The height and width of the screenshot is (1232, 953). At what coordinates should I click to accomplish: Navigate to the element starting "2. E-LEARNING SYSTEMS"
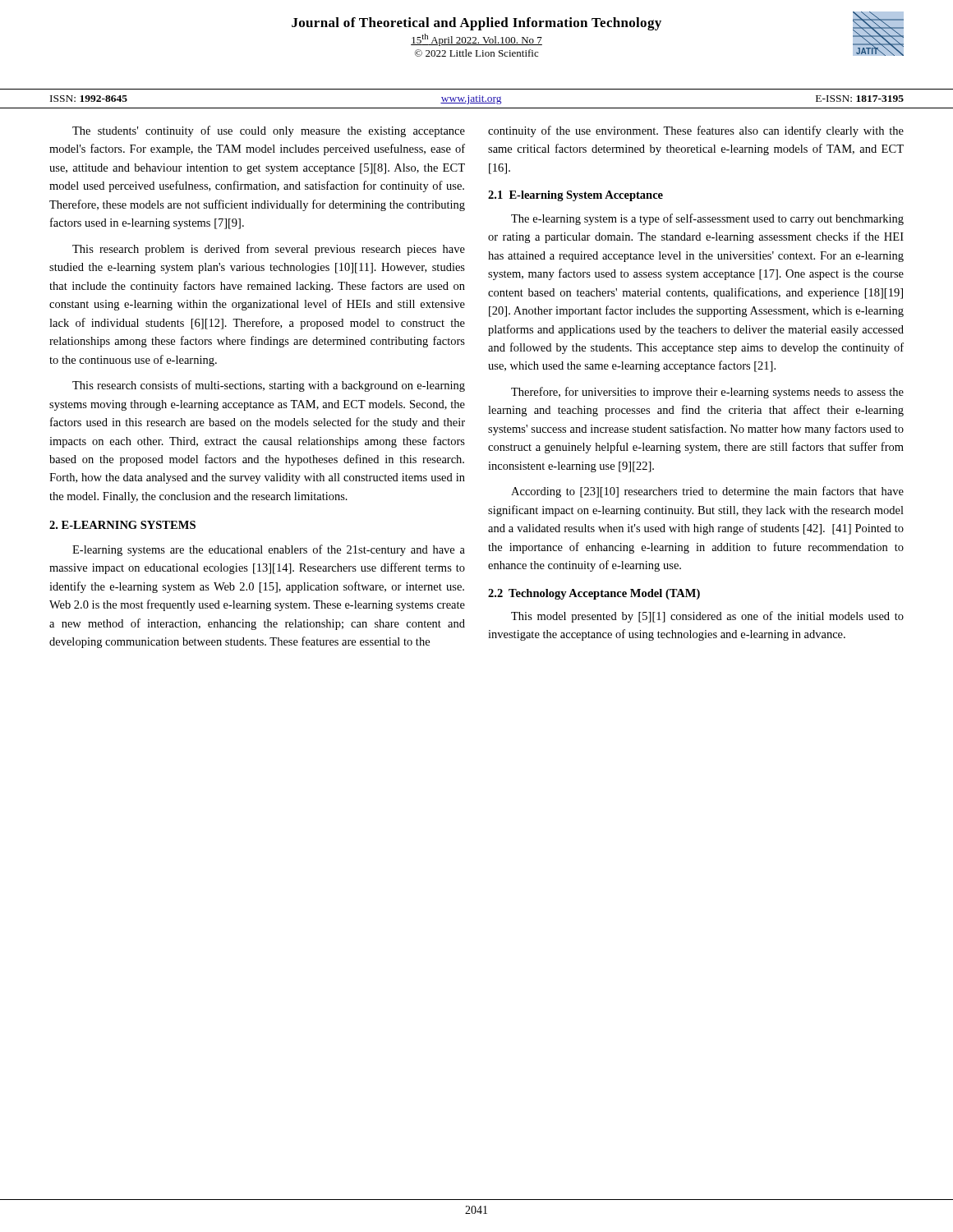click(122, 525)
